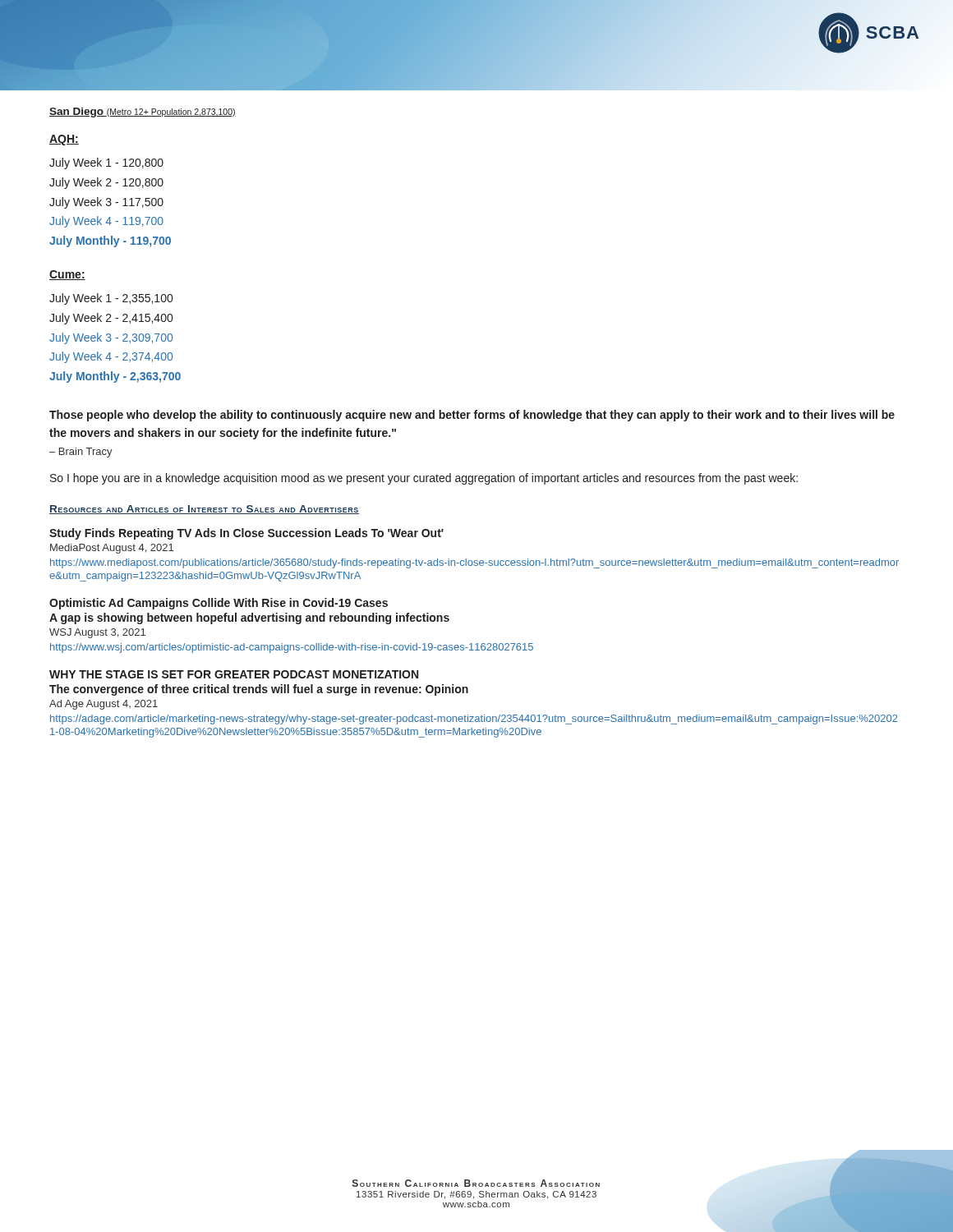This screenshot has height=1232, width=953.
Task: Navigate to the block starting "July Monthly - 2,363,700"
Action: point(115,376)
